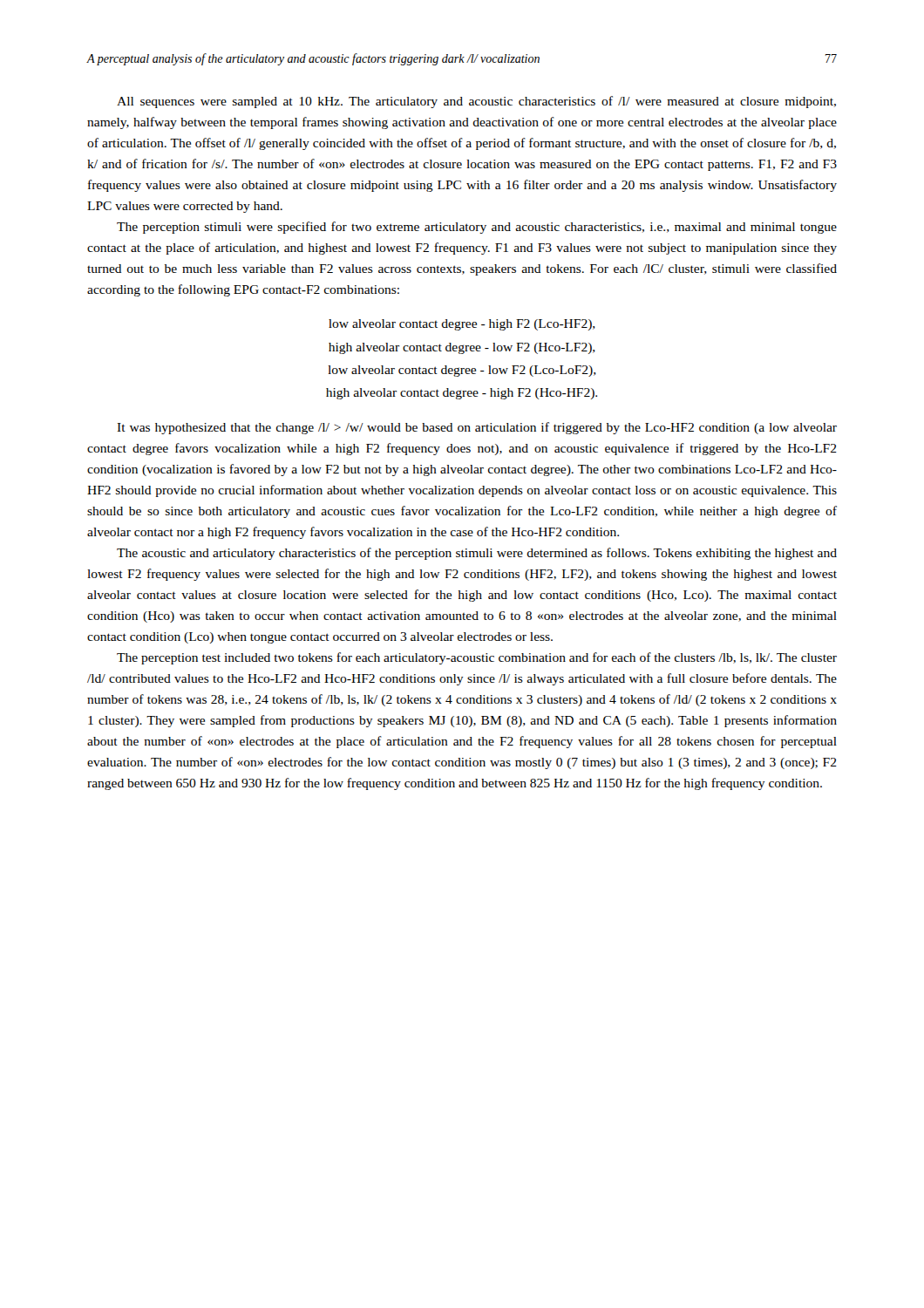The width and height of the screenshot is (924, 1308).
Task: Click the passage that begins "All sequences were sampled at 10 kHz. The"
Action: 462,153
